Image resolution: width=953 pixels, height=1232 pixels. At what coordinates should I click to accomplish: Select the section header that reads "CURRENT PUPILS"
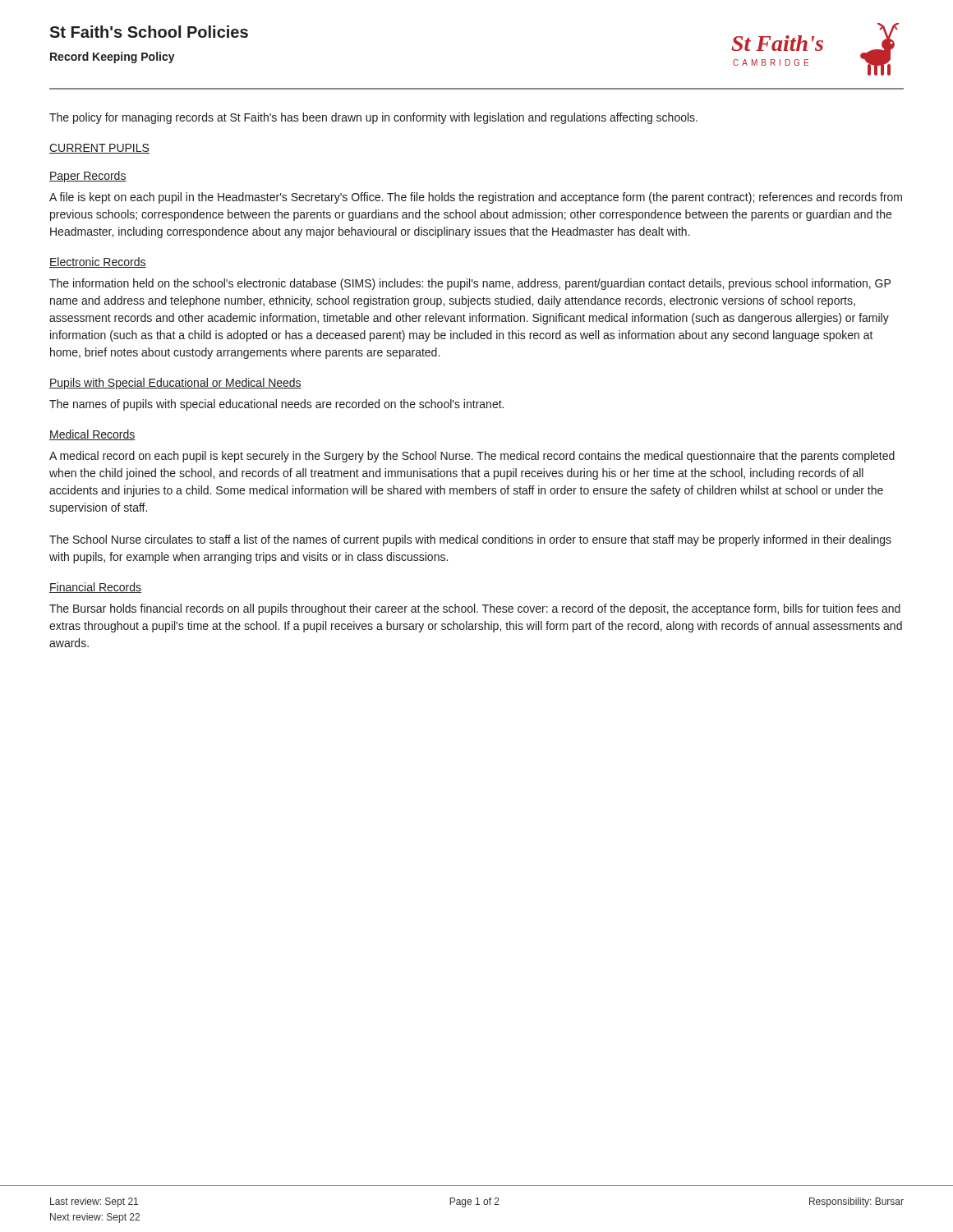(99, 149)
